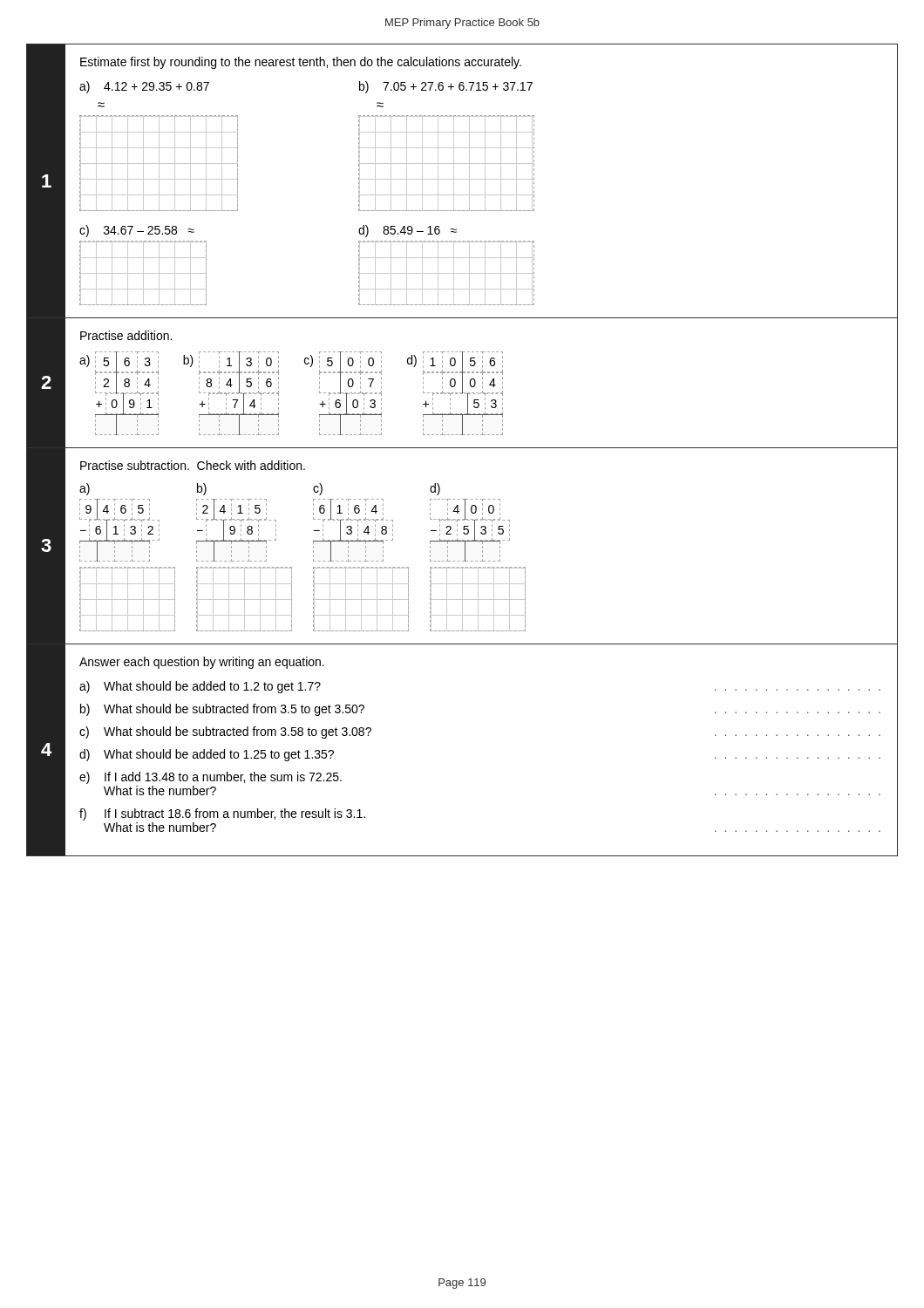The image size is (924, 1308).
Task: Where does it say "Practise addition."?
Action: pyautogui.click(x=126, y=336)
